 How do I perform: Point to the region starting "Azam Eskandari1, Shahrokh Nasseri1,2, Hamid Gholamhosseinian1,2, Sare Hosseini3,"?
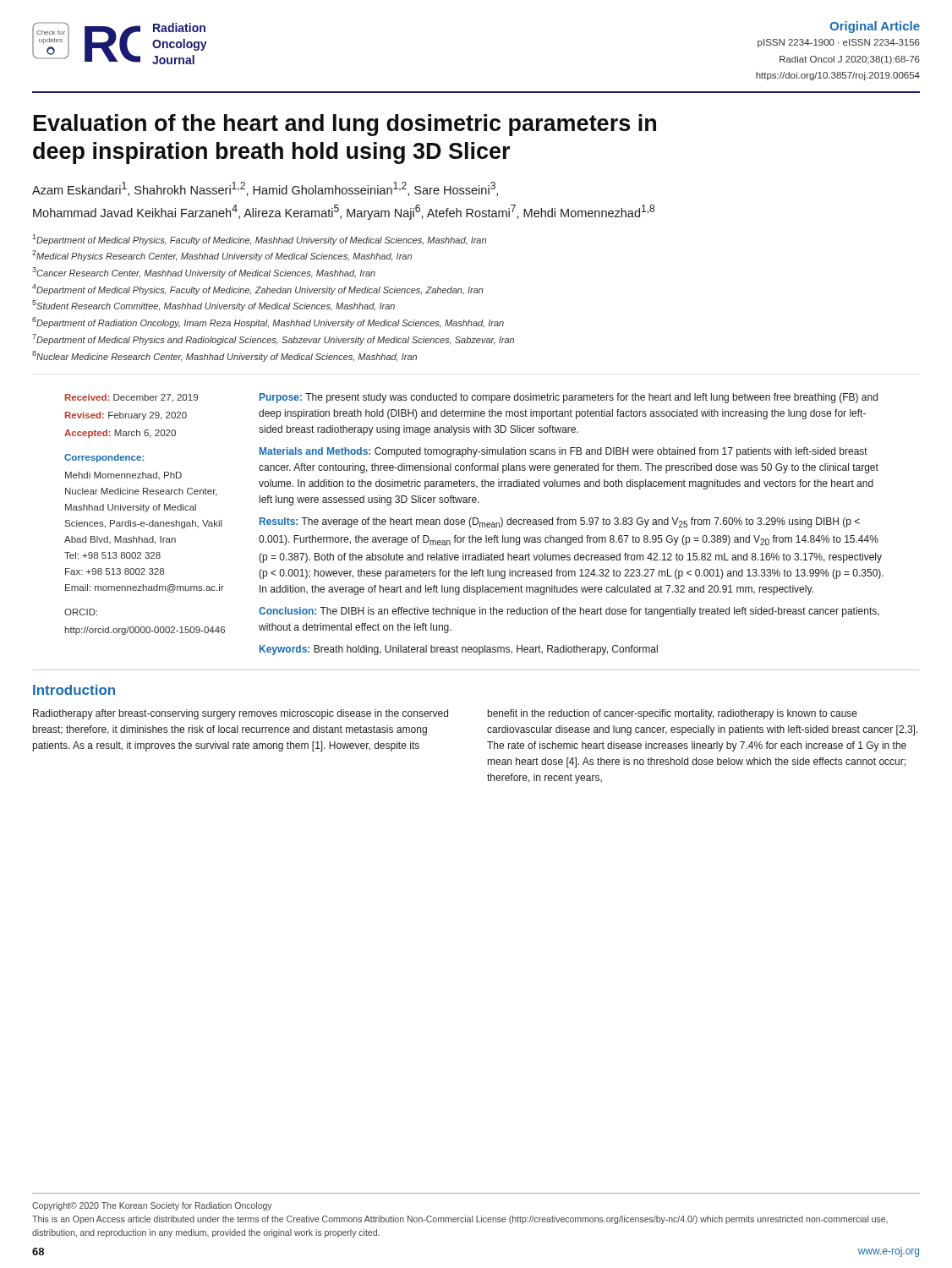(344, 200)
